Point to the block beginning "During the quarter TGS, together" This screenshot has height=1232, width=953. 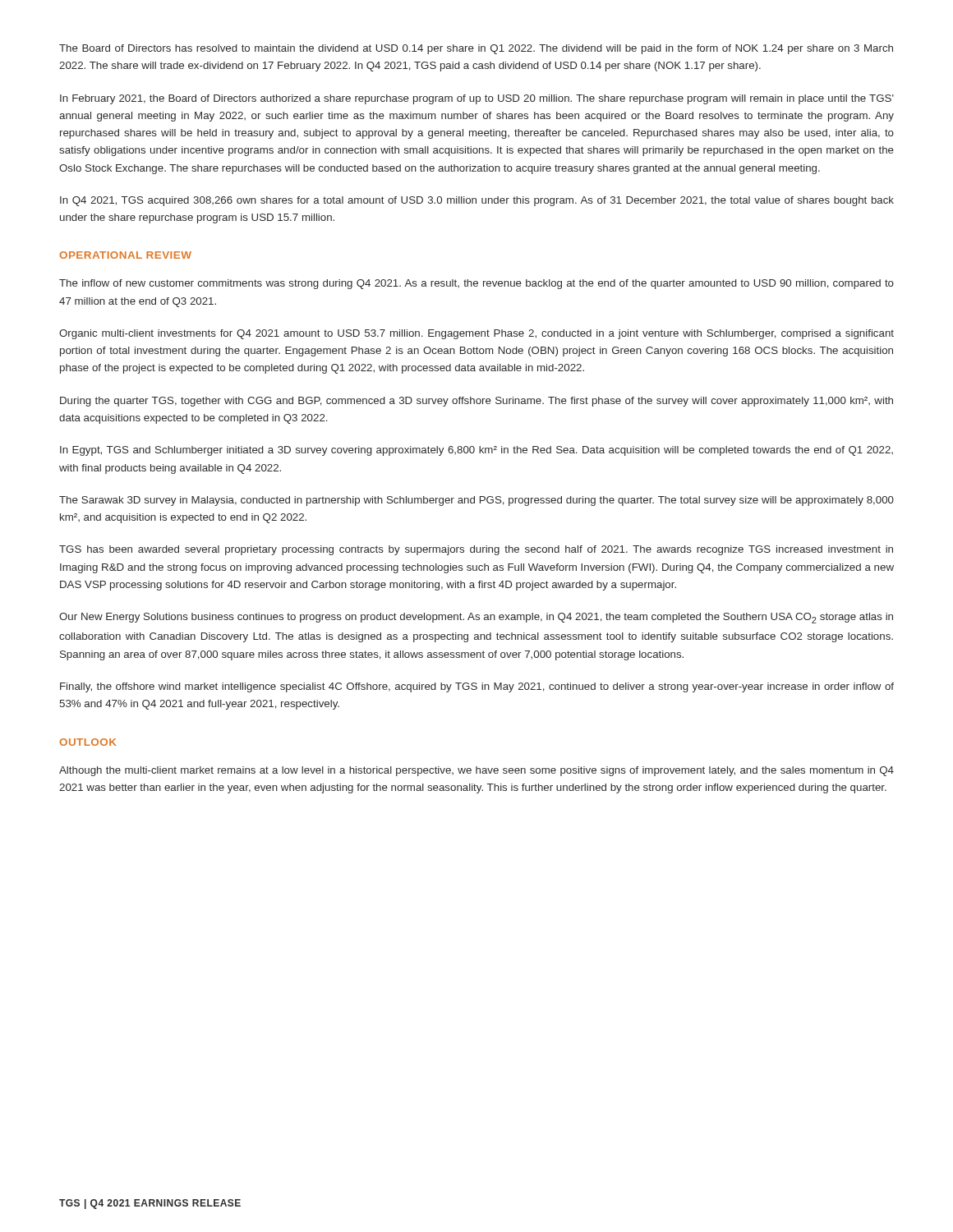pyautogui.click(x=476, y=409)
